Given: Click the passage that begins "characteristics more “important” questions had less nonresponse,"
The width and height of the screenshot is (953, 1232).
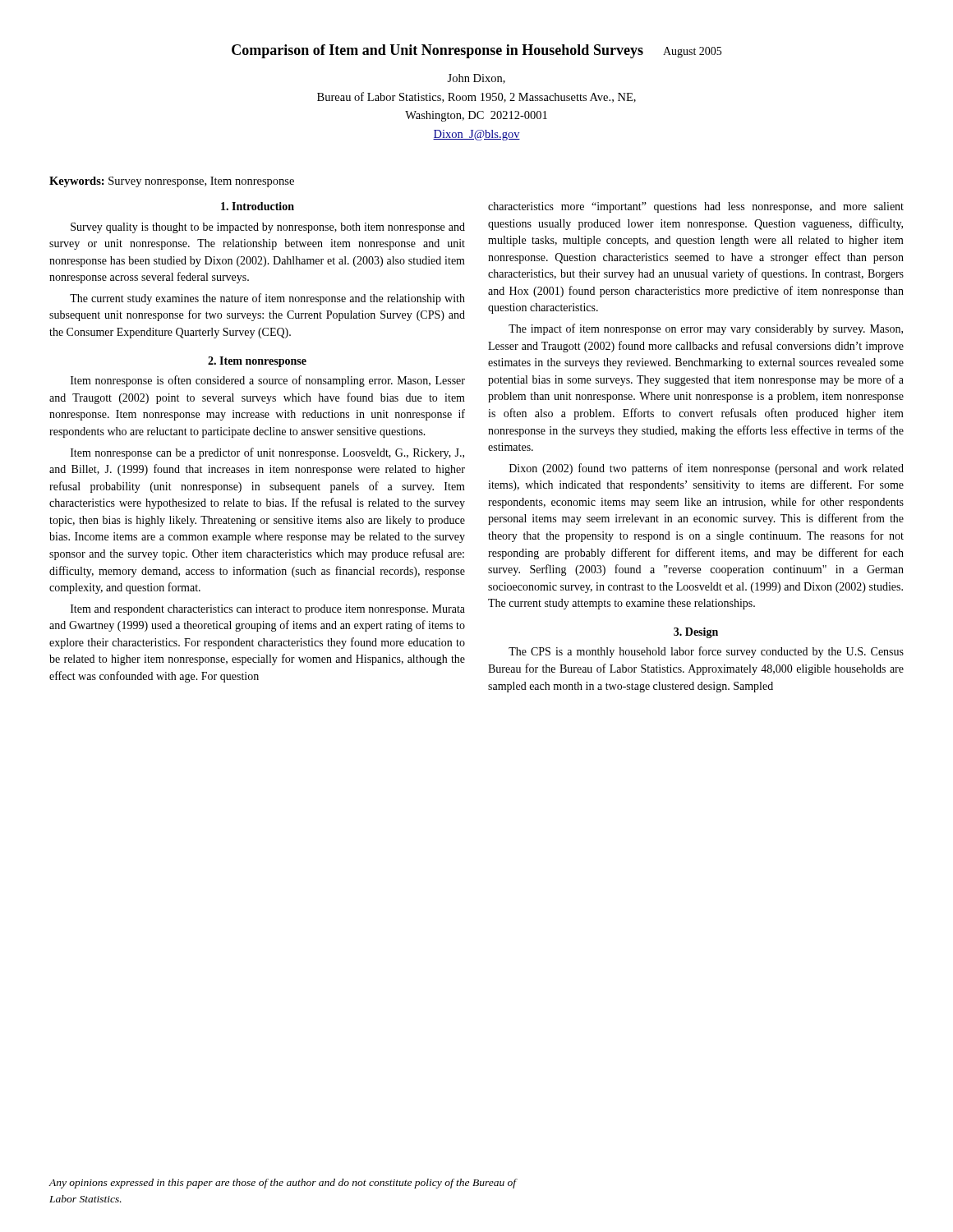Looking at the screenshot, I should pyautogui.click(x=696, y=257).
